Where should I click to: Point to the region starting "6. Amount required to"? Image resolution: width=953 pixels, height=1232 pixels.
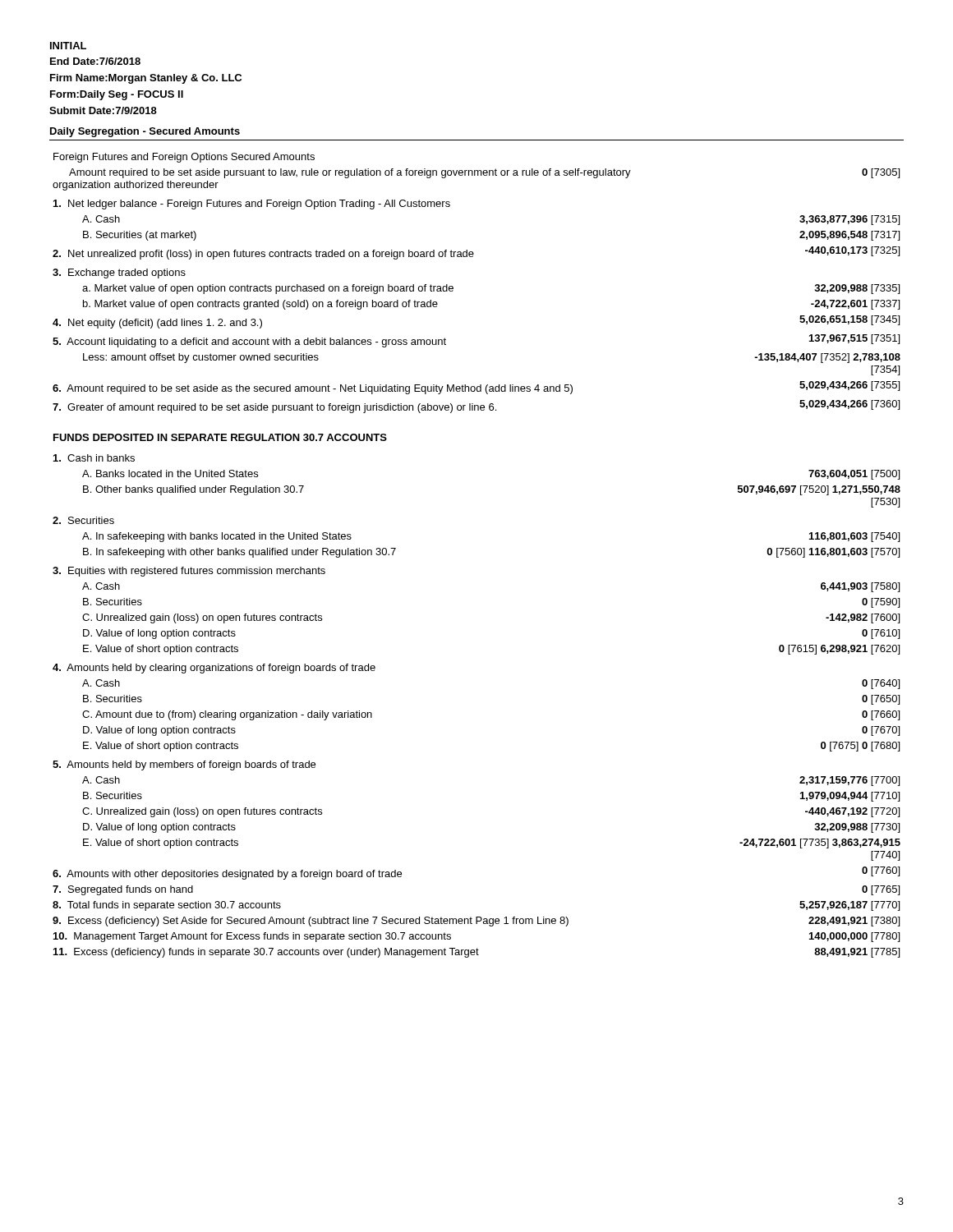(x=313, y=388)
